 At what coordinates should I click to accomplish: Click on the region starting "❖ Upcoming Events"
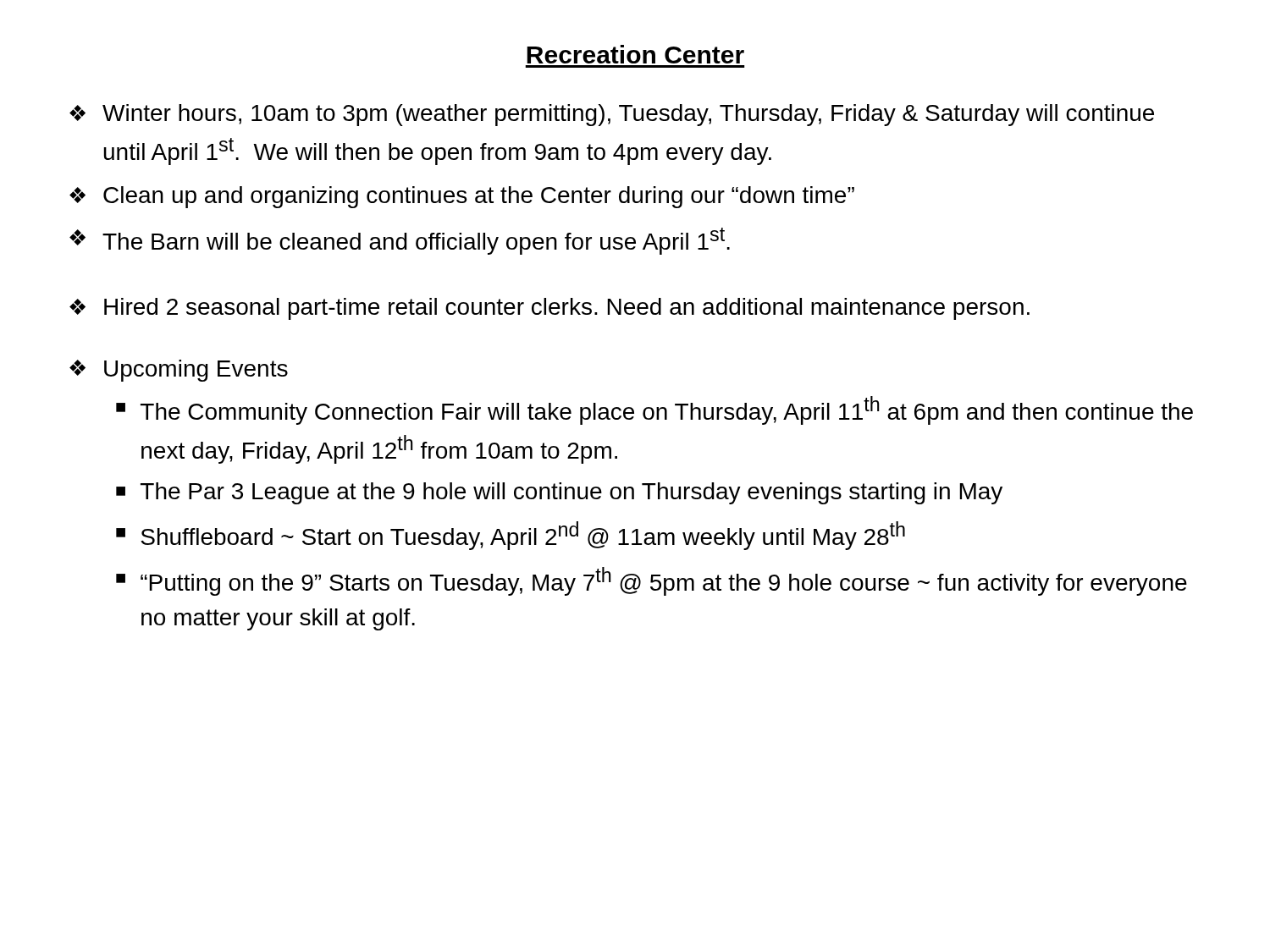[x=178, y=369]
